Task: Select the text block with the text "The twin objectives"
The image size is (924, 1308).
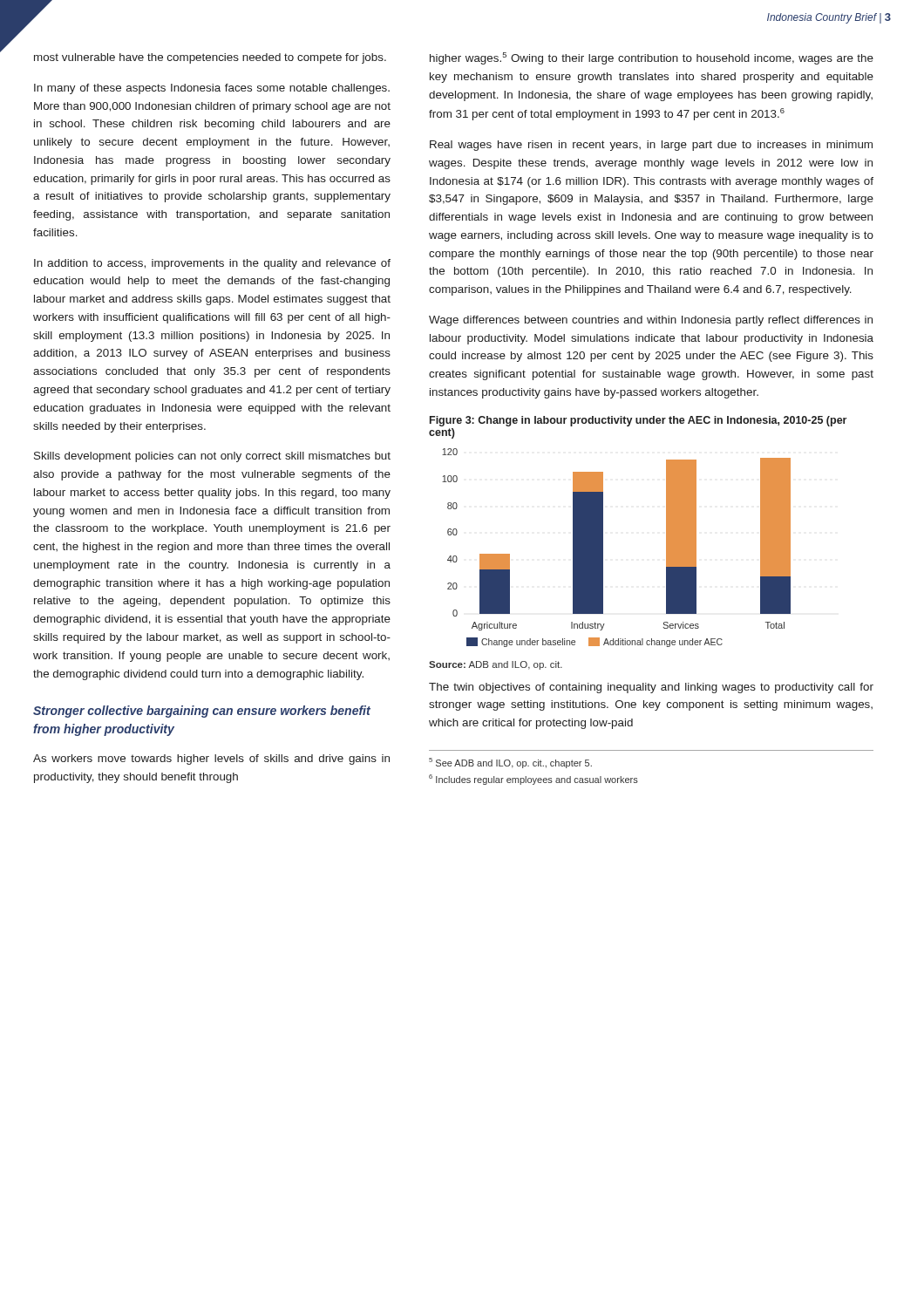Action: (x=651, y=705)
